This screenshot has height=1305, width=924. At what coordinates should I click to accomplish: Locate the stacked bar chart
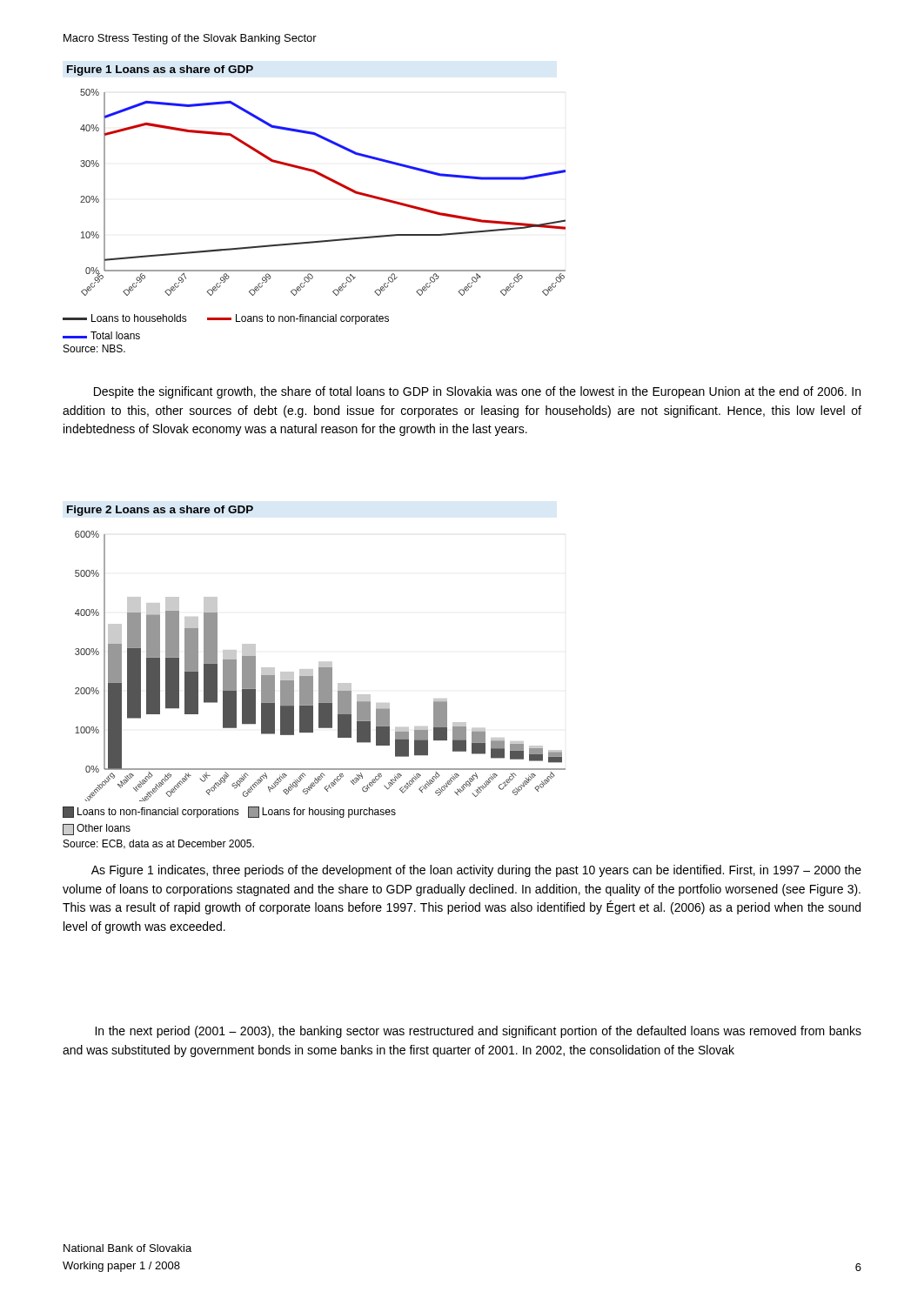tap(319, 662)
